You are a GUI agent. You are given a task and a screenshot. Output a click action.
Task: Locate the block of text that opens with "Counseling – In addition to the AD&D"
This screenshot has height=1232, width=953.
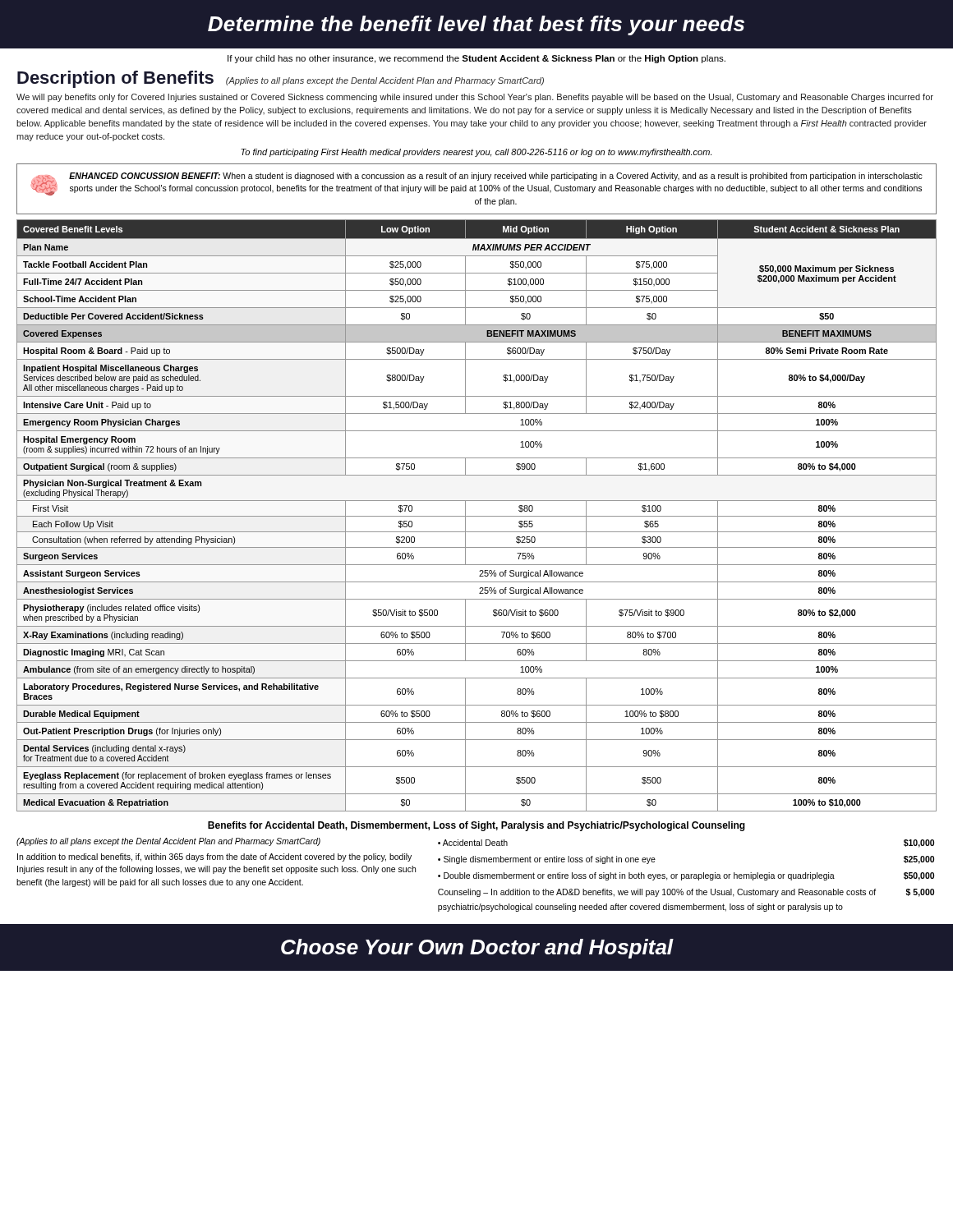point(686,900)
